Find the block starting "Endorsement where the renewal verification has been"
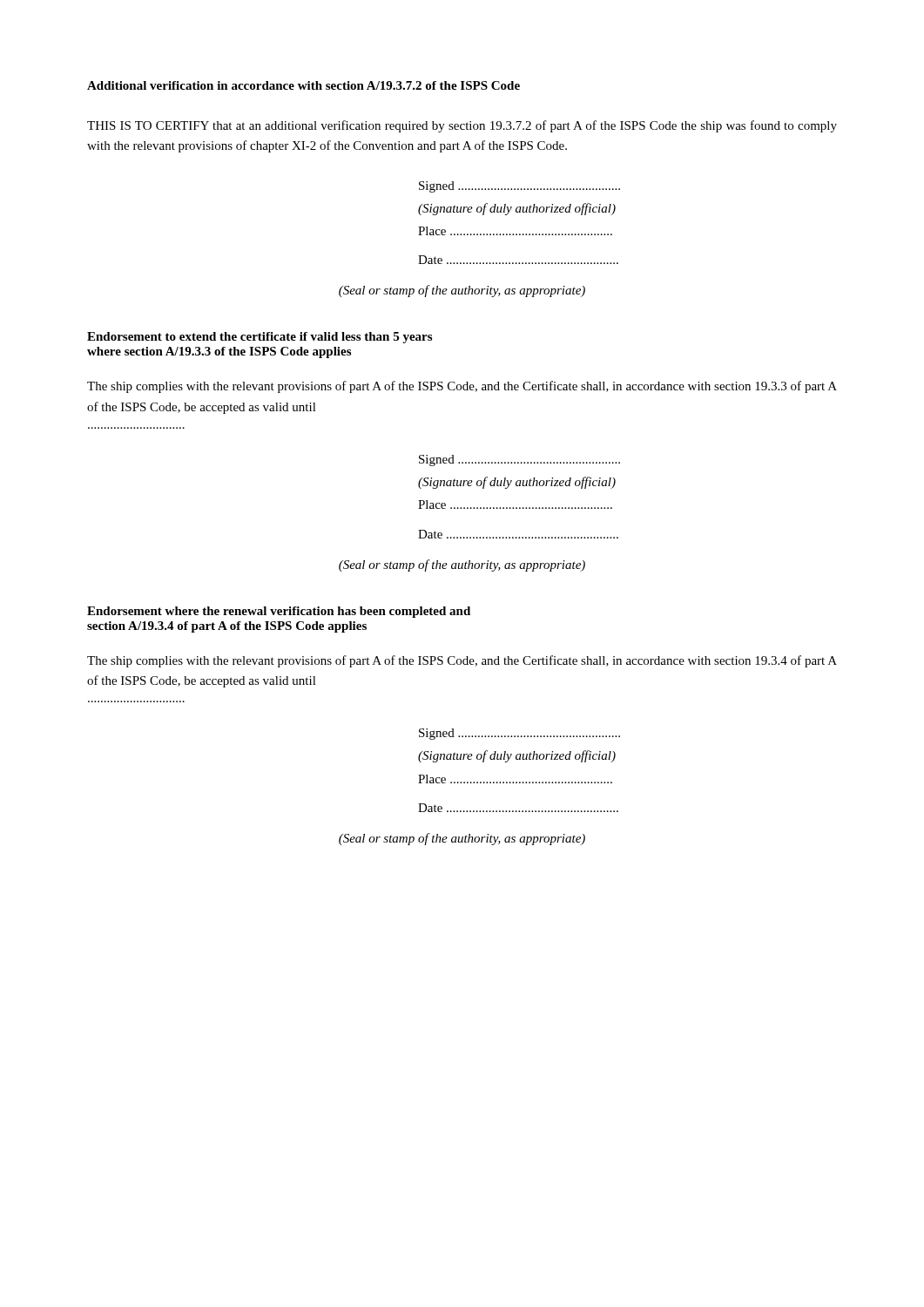Screen dimensions: 1307x924 coord(279,618)
